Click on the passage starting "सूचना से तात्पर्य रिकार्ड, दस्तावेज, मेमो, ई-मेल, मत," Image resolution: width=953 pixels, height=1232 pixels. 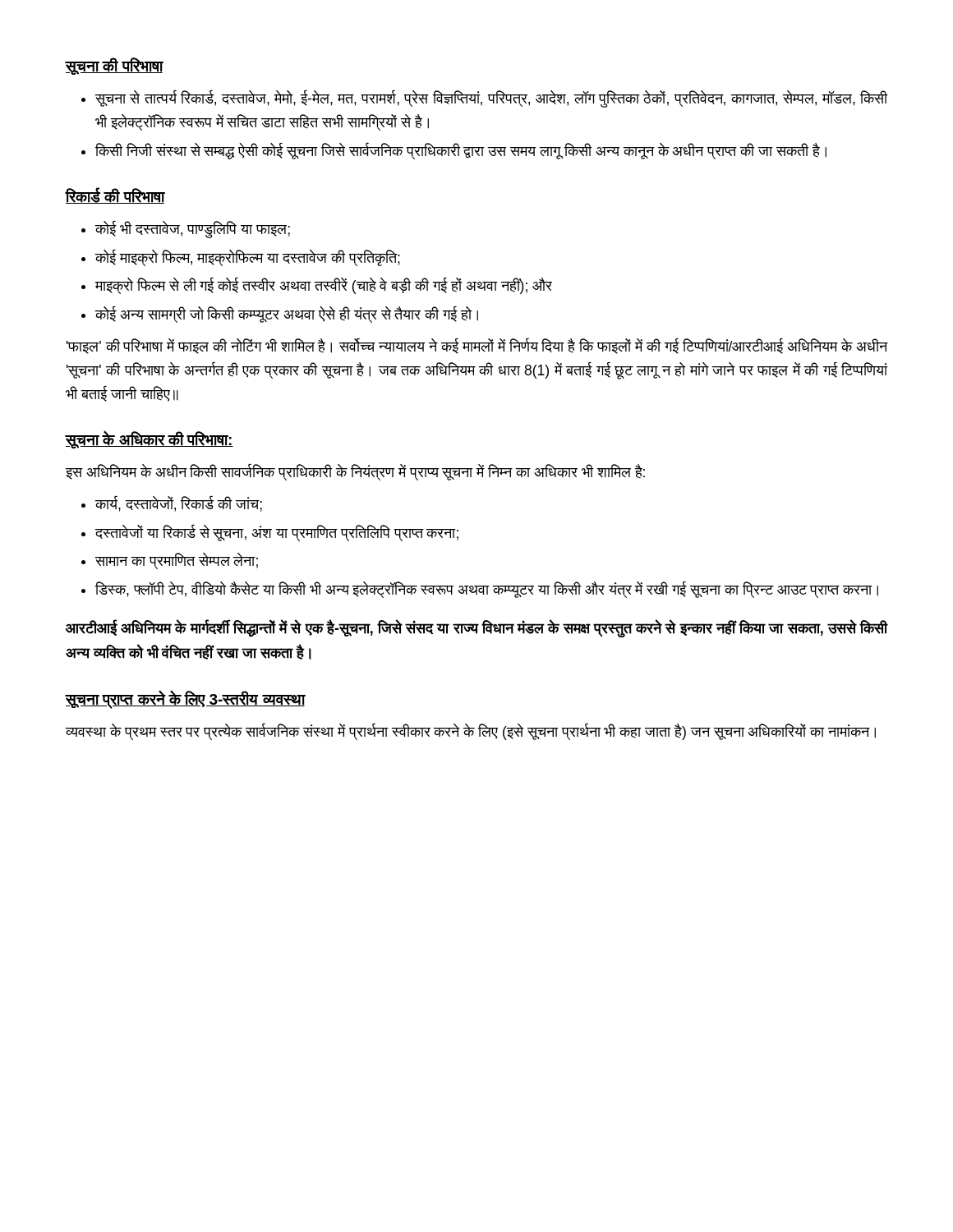[x=491, y=110]
